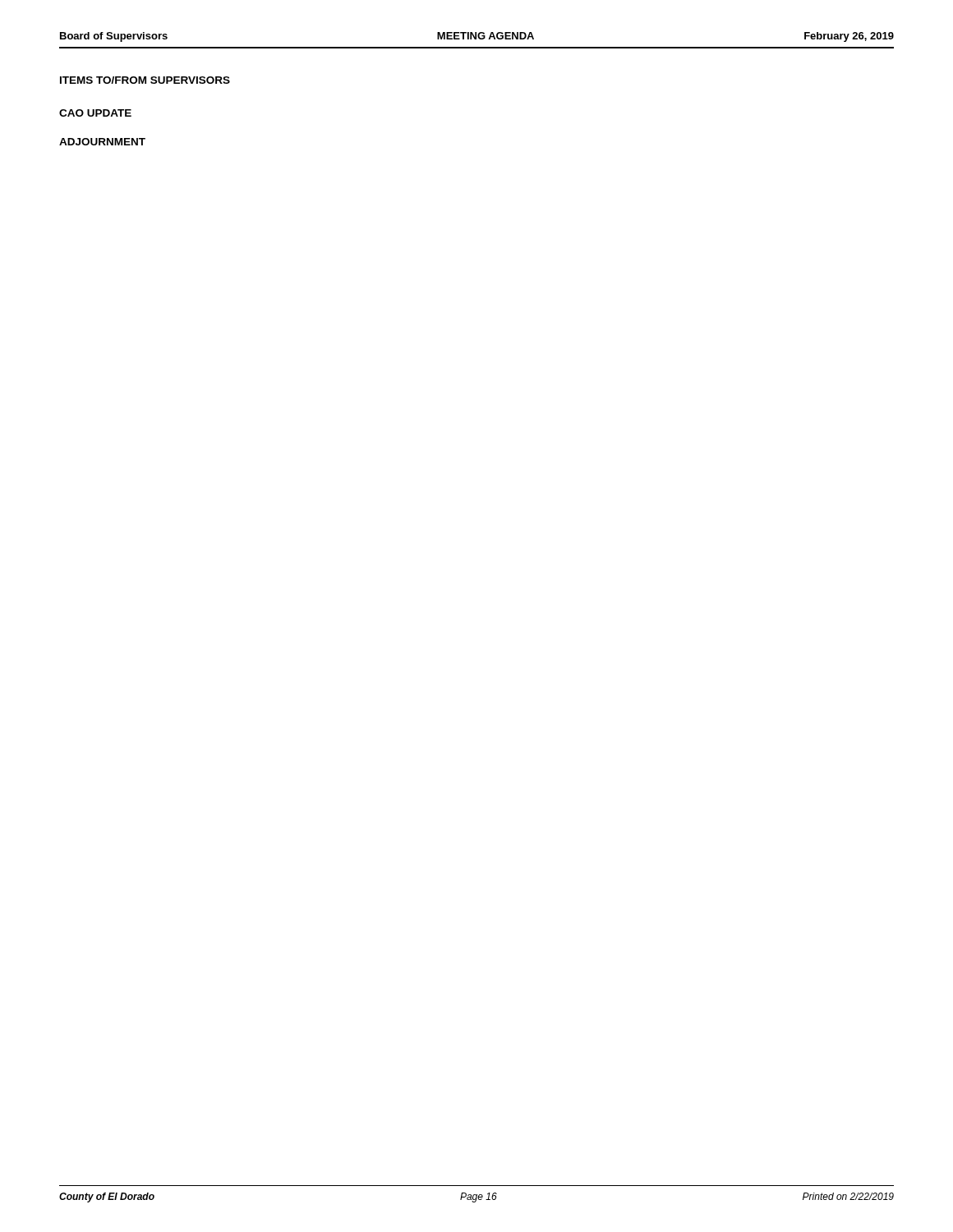953x1232 pixels.
Task: Locate the text "CAO UPDATE"
Action: pyautogui.click(x=95, y=113)
